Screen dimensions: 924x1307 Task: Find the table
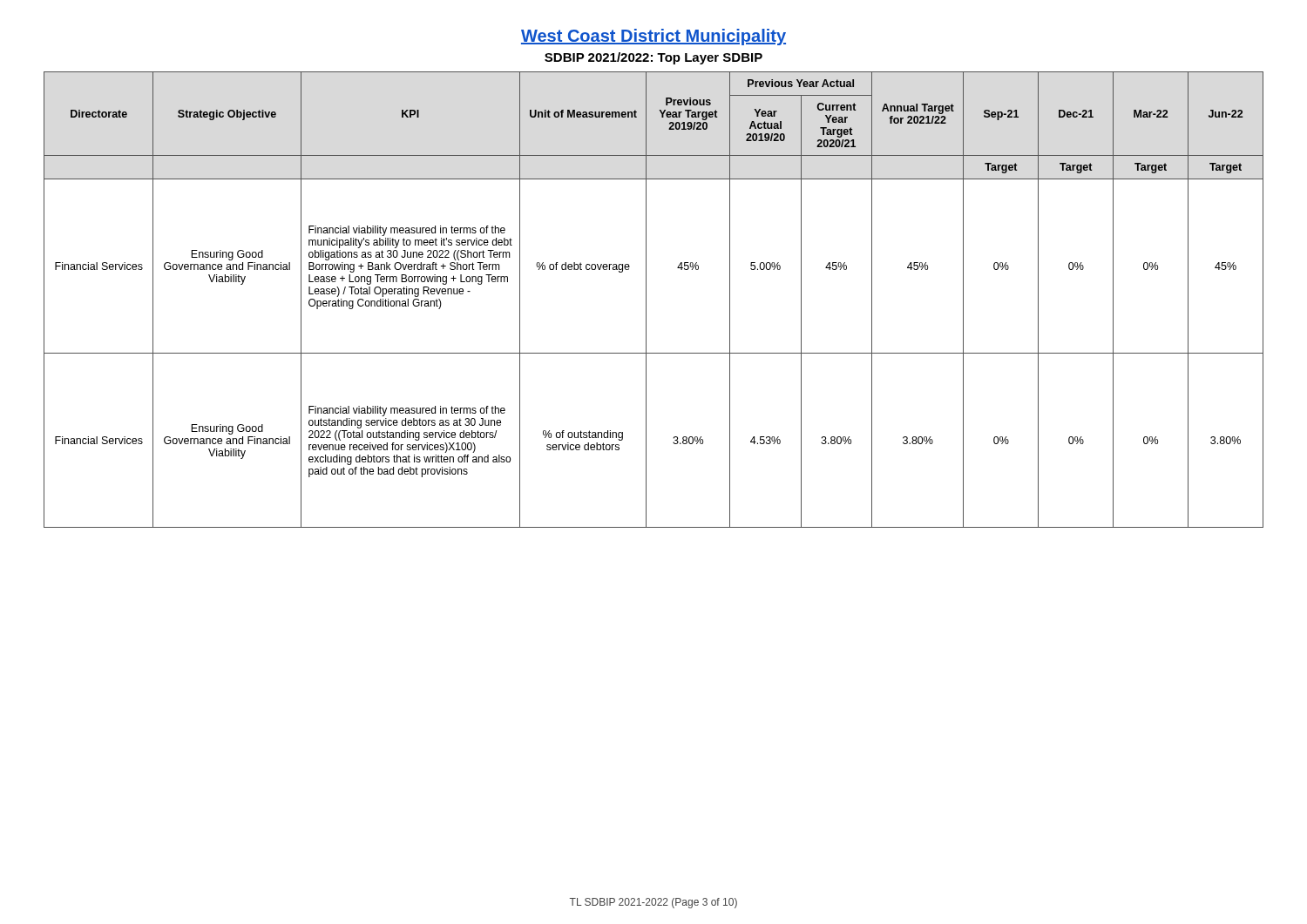(x=654, y=300)
